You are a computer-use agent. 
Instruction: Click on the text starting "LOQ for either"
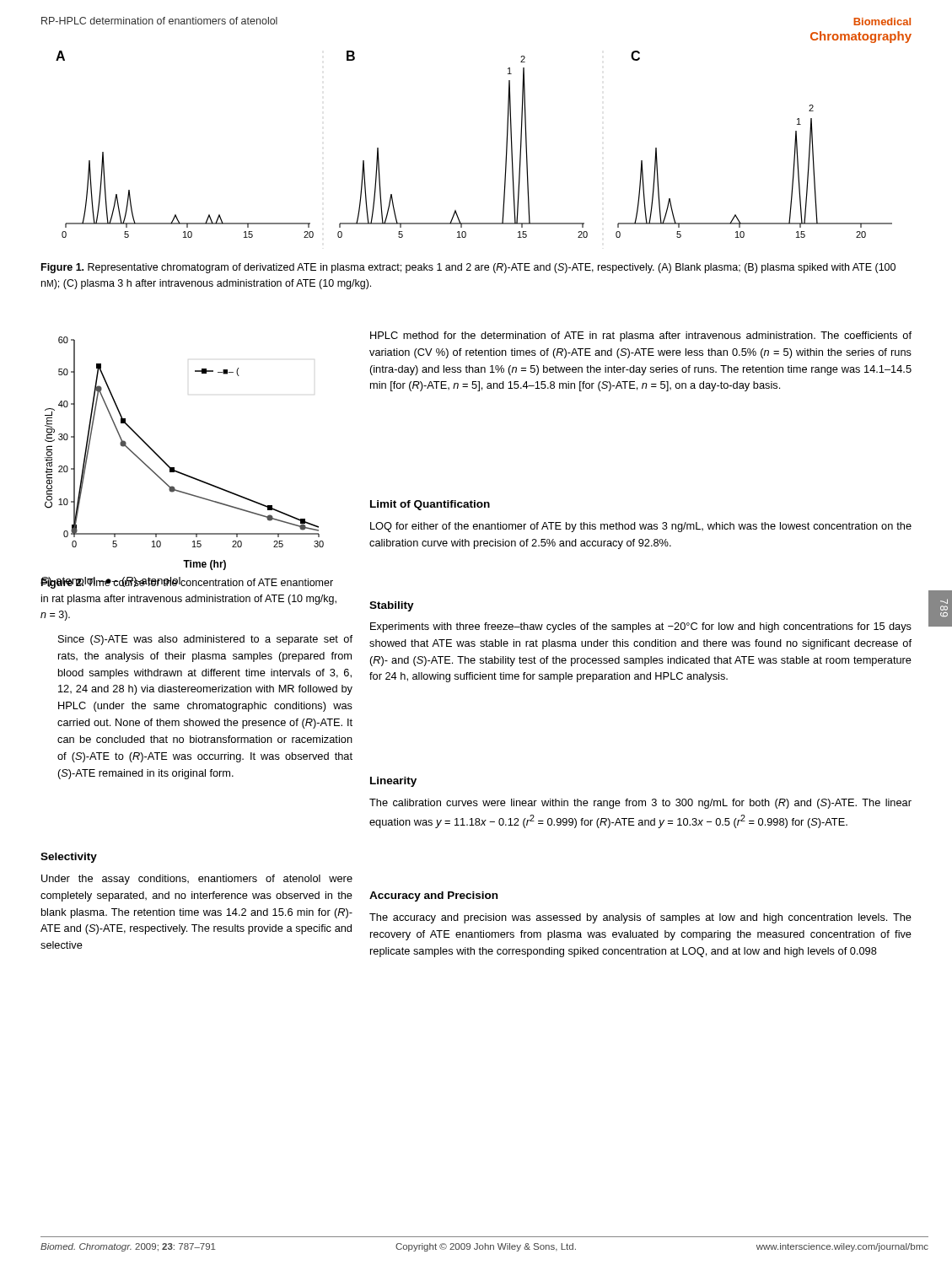click(640, 534)
